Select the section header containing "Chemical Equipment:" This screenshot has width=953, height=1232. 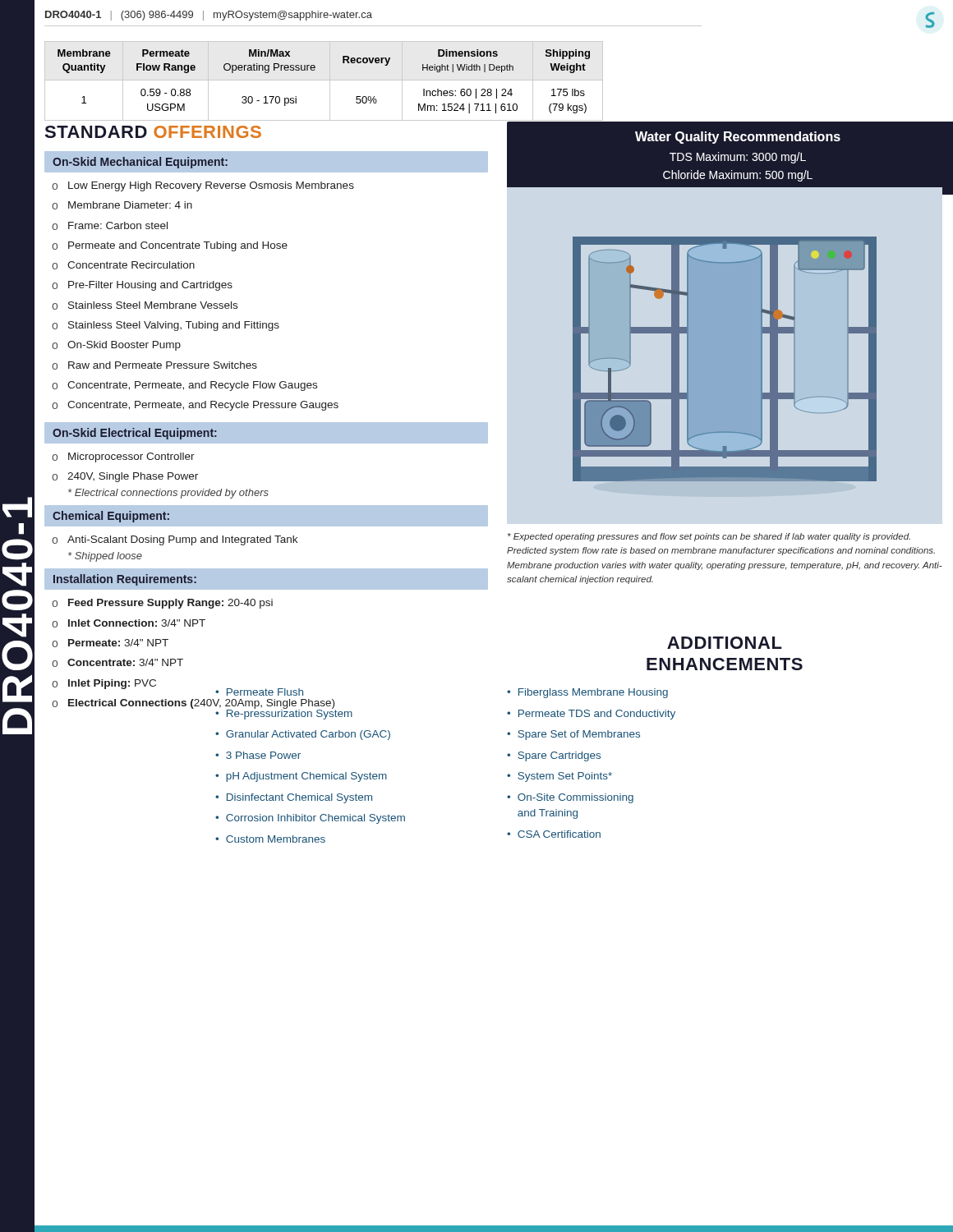(111, 516)
